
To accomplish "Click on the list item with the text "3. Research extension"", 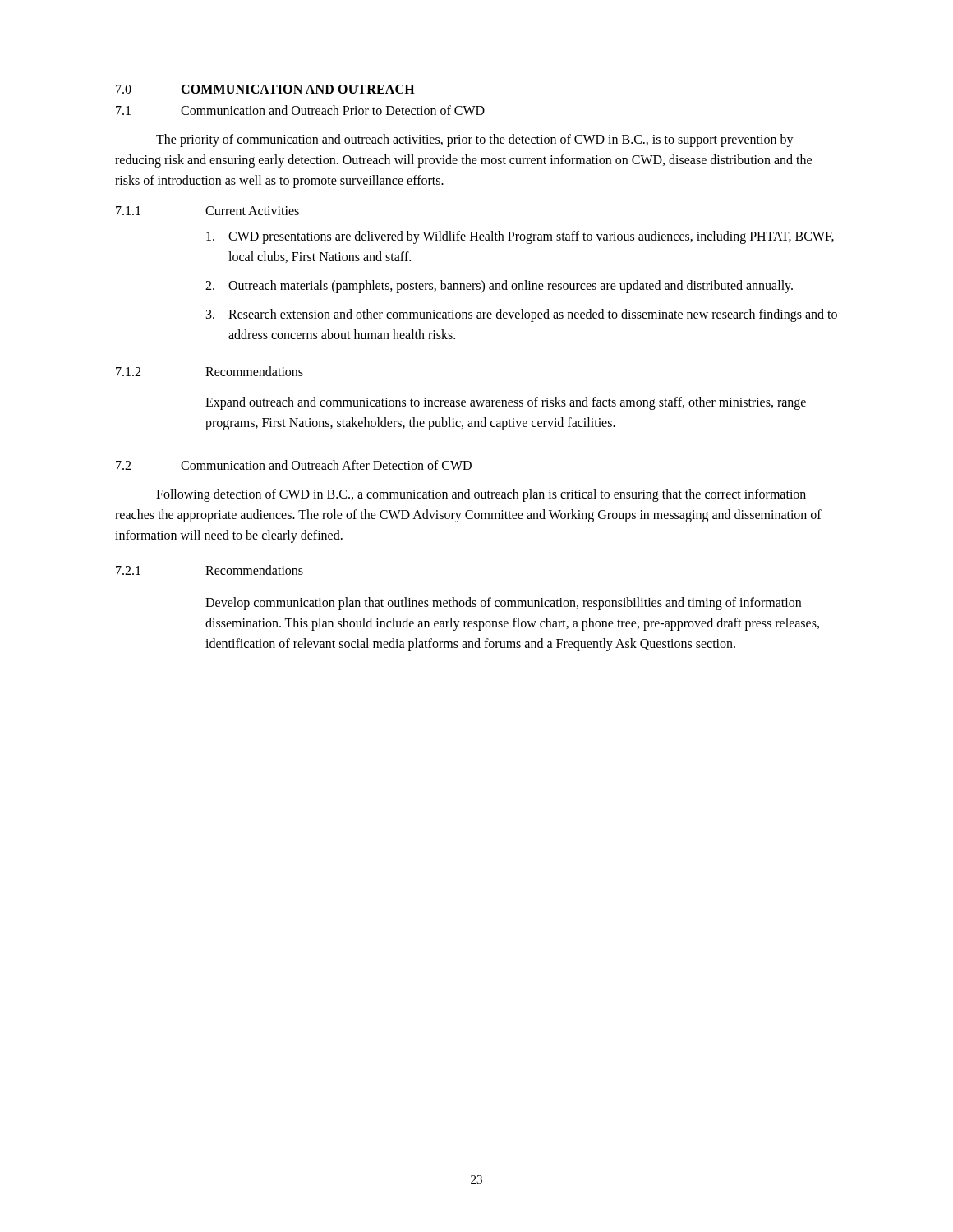I will 522,325.
